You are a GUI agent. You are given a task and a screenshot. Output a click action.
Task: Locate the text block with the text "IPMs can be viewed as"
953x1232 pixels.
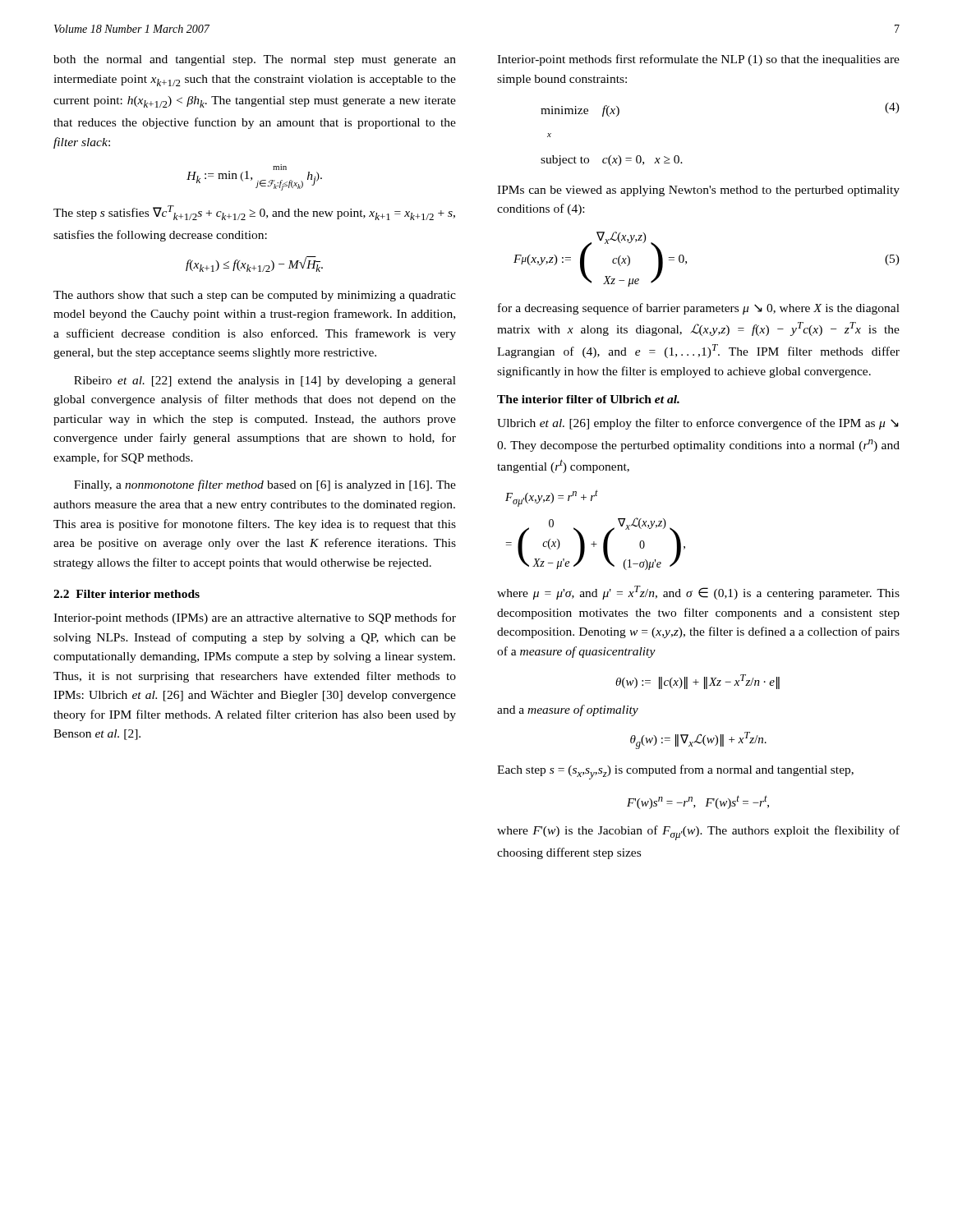698,199
